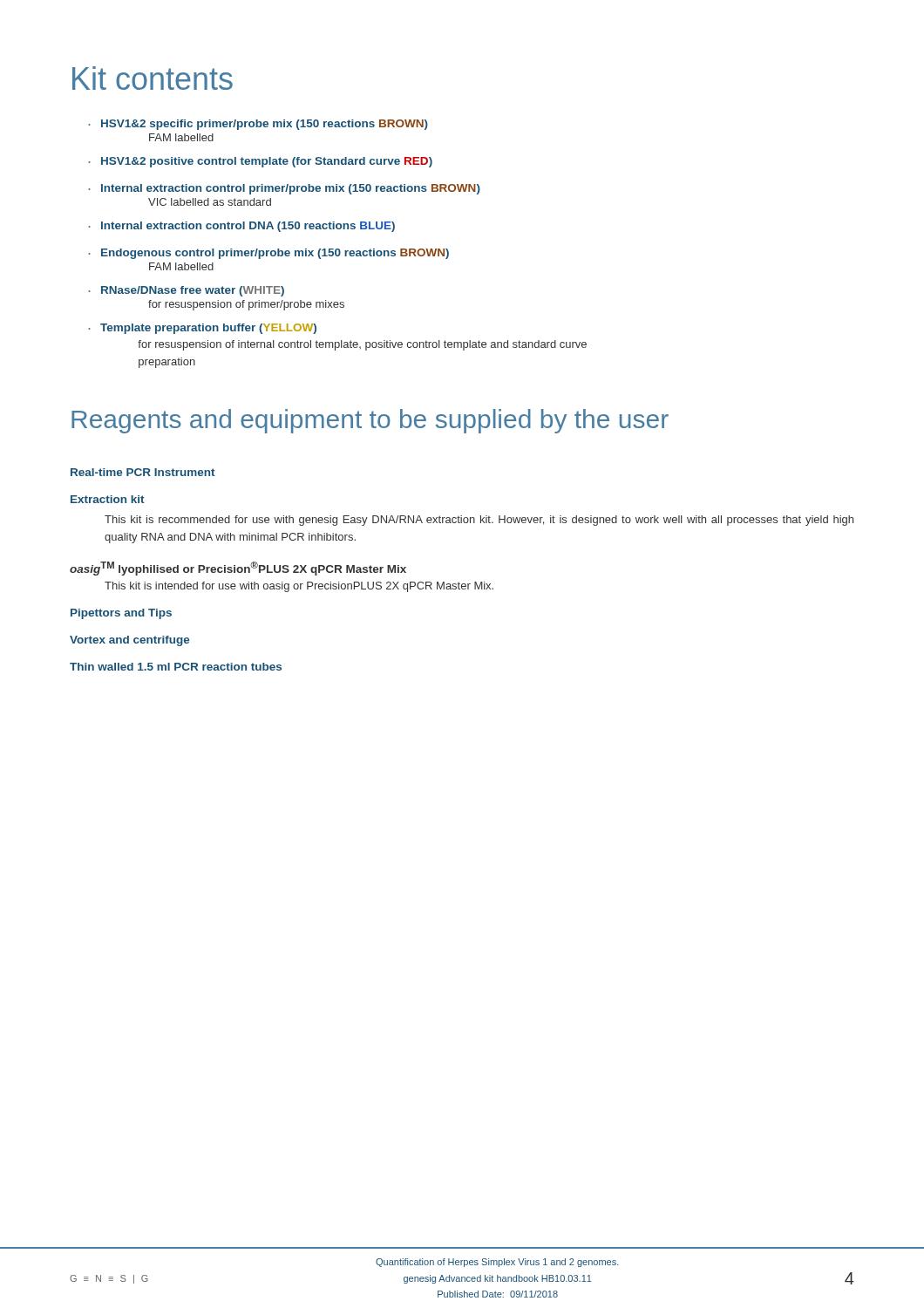The image size is (924, 1308).
Task: Navigate to the text block starting "· Endogenous control primer/probe"
Action: coord(268,254)
